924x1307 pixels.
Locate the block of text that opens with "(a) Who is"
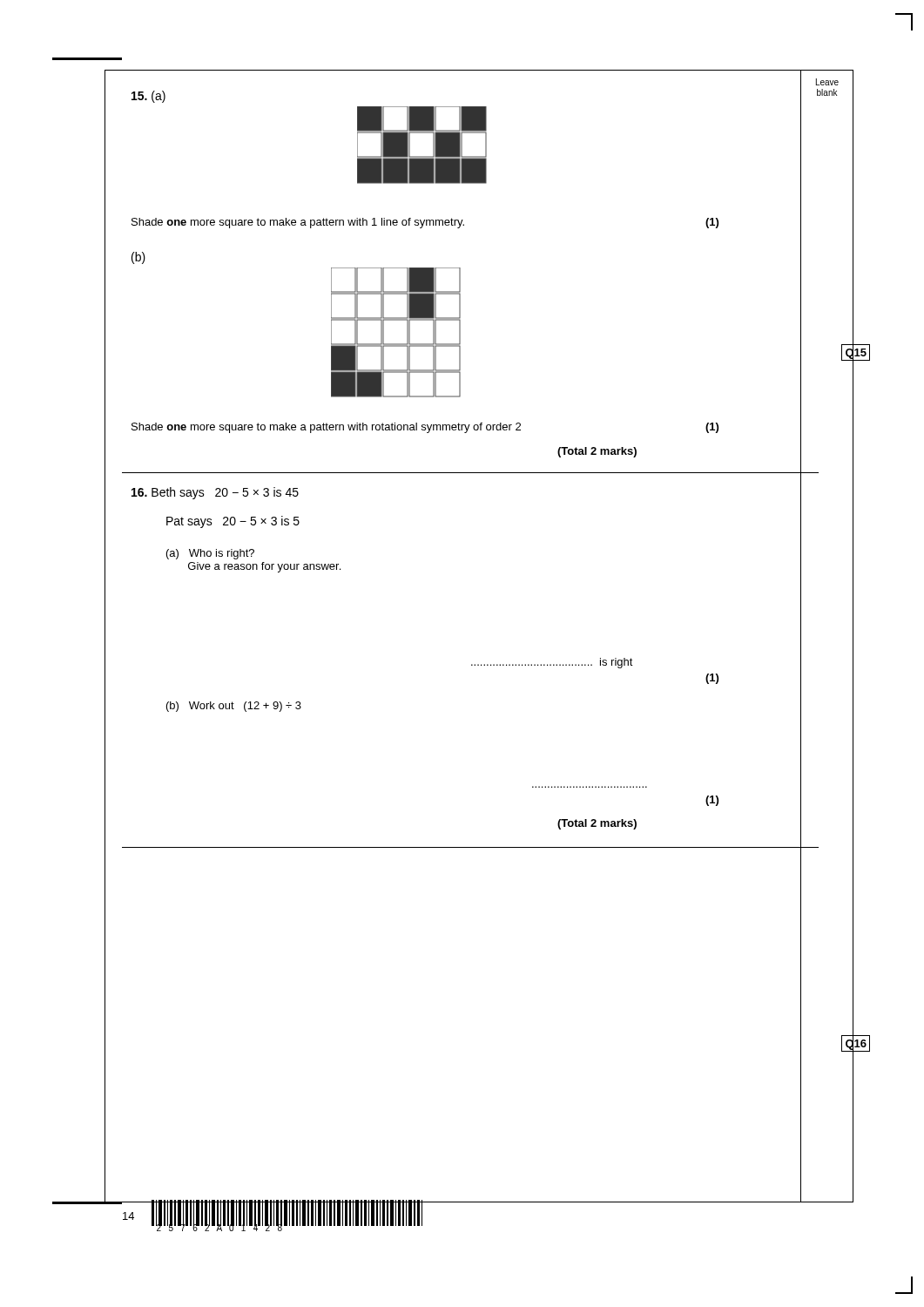point(254,559)
